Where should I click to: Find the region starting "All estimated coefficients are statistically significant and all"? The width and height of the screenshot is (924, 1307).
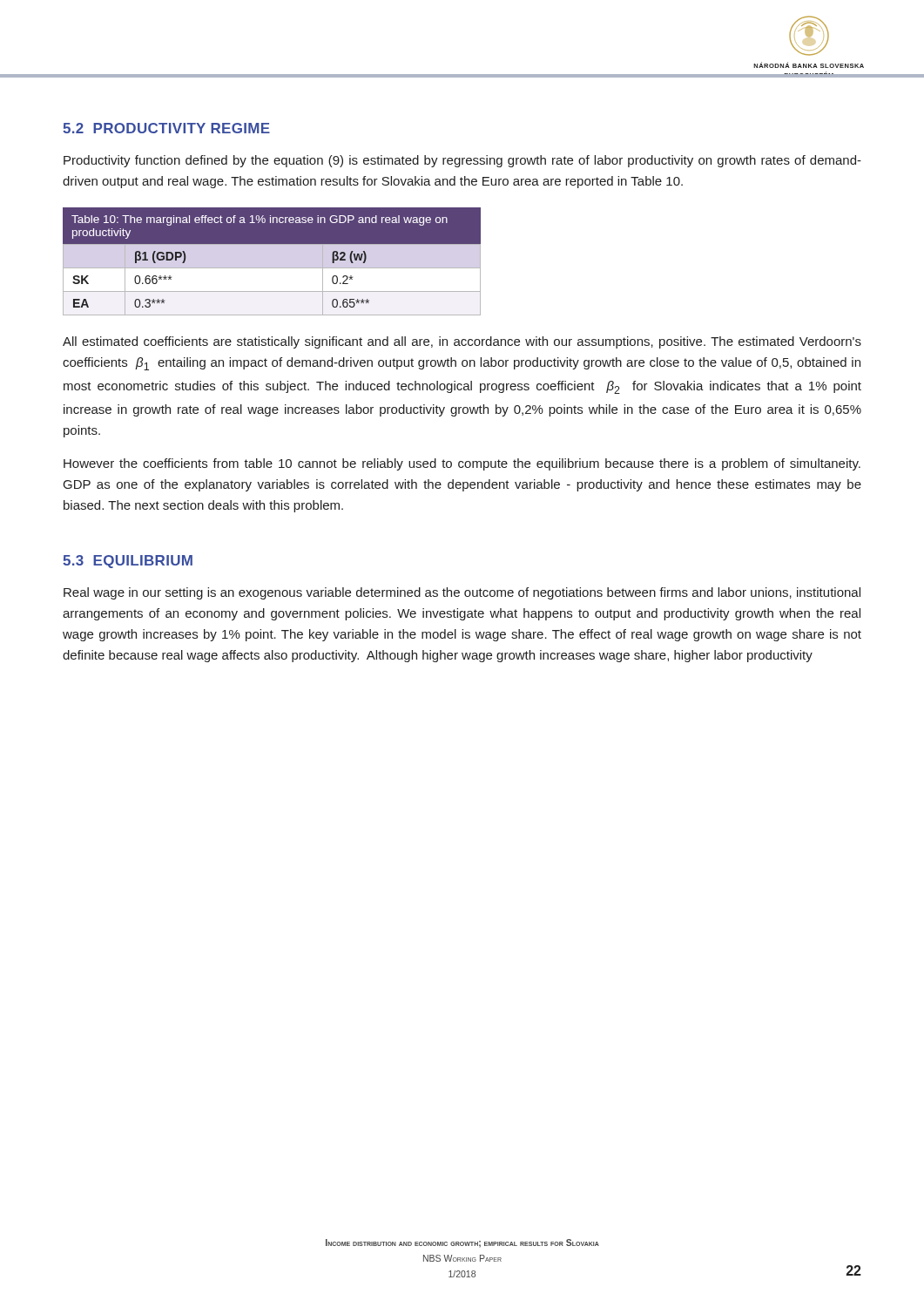tap(462, 386)
